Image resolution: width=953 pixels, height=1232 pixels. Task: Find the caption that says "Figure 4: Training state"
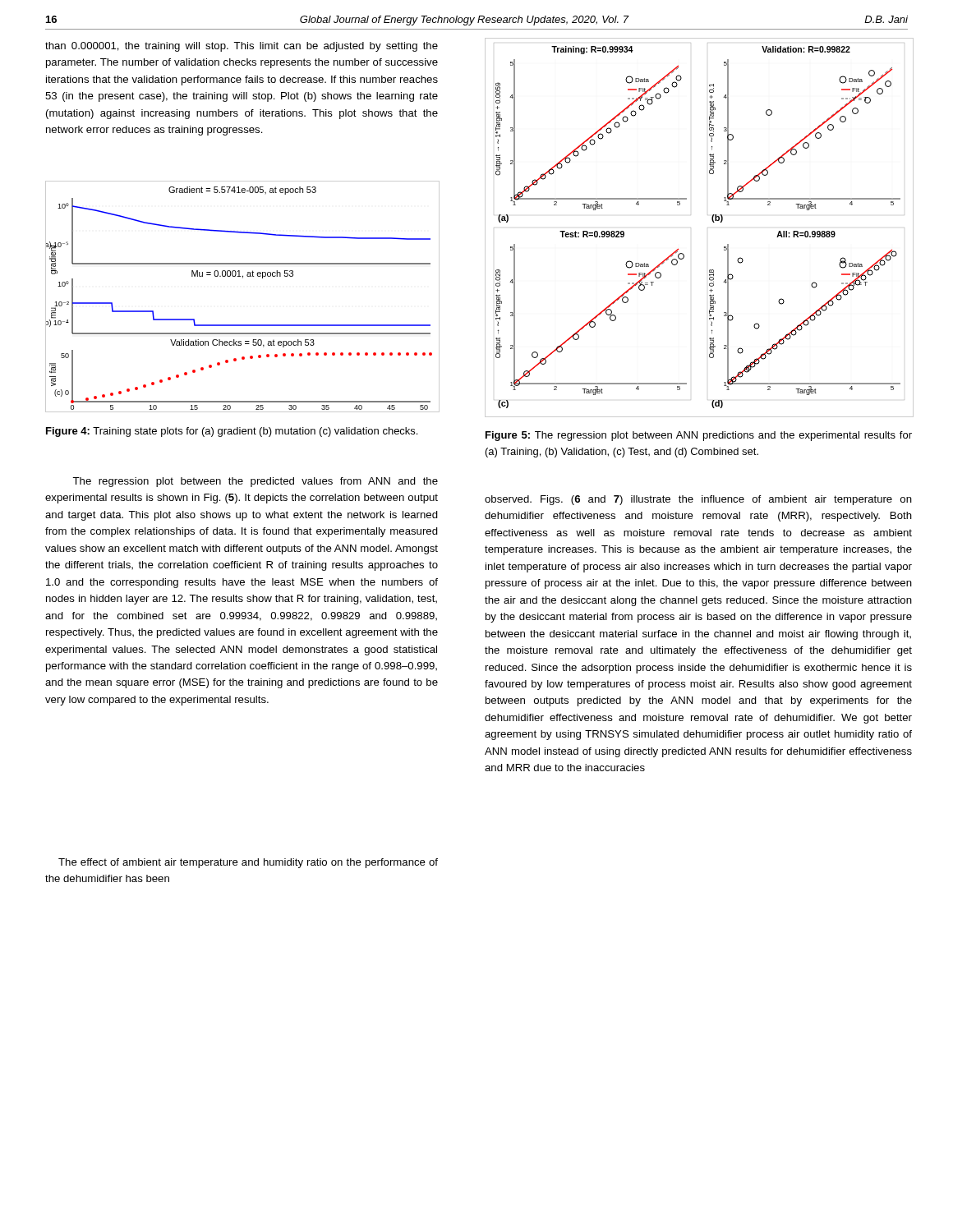[232, 431]
